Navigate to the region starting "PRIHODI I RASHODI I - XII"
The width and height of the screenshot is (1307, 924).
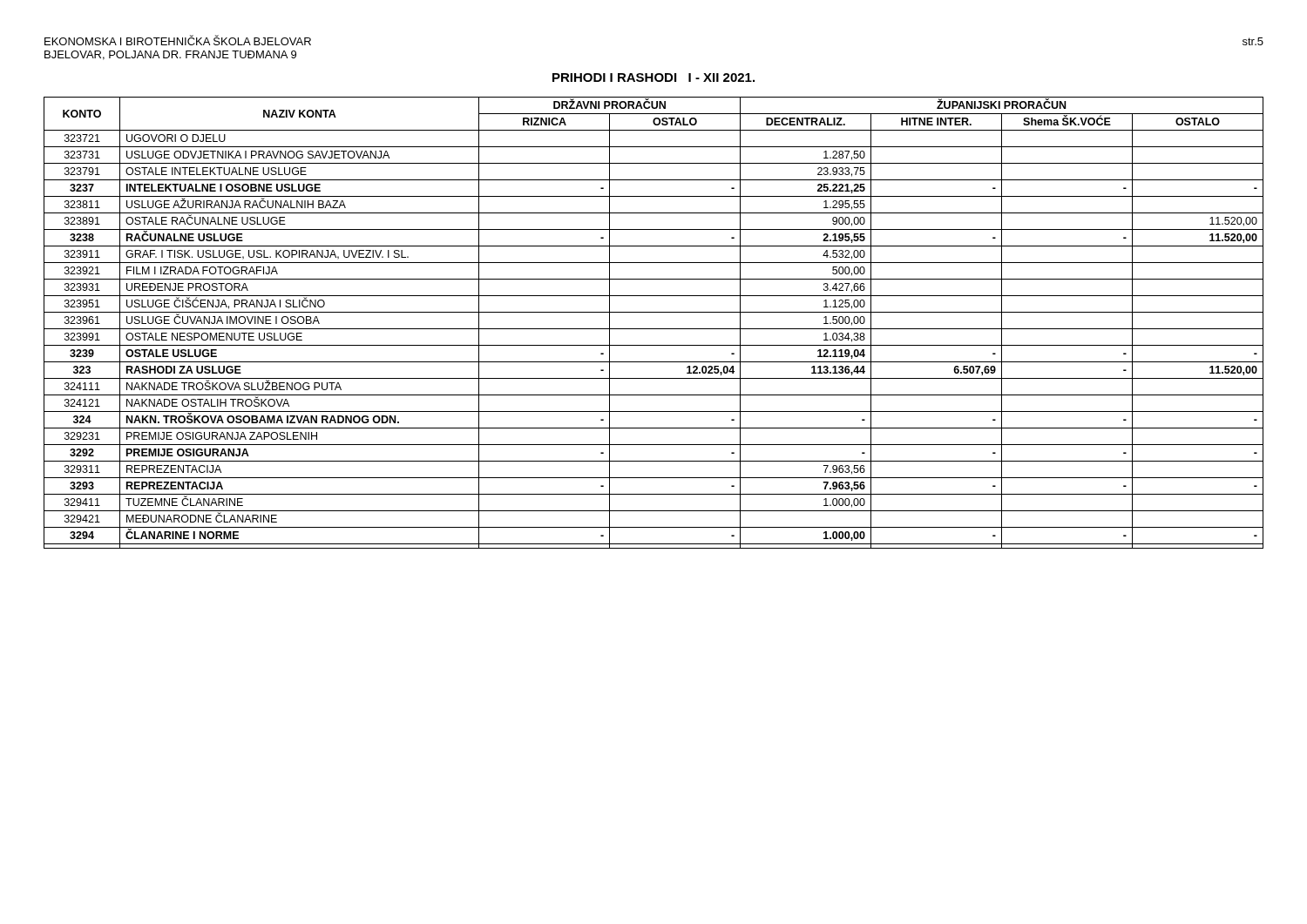pyautogui.click(x=654, y=77)
